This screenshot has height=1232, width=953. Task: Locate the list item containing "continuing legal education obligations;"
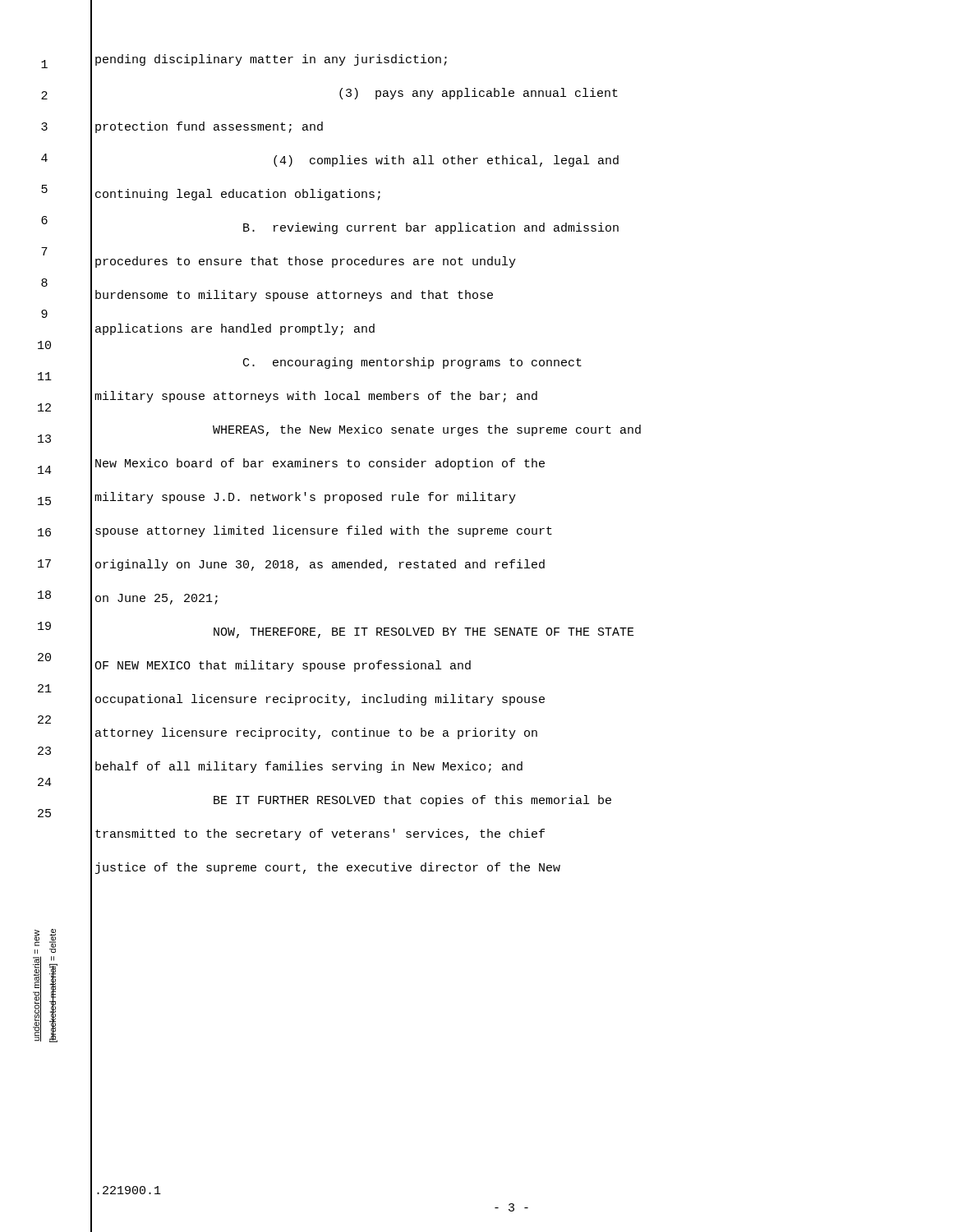pos(238,195)
